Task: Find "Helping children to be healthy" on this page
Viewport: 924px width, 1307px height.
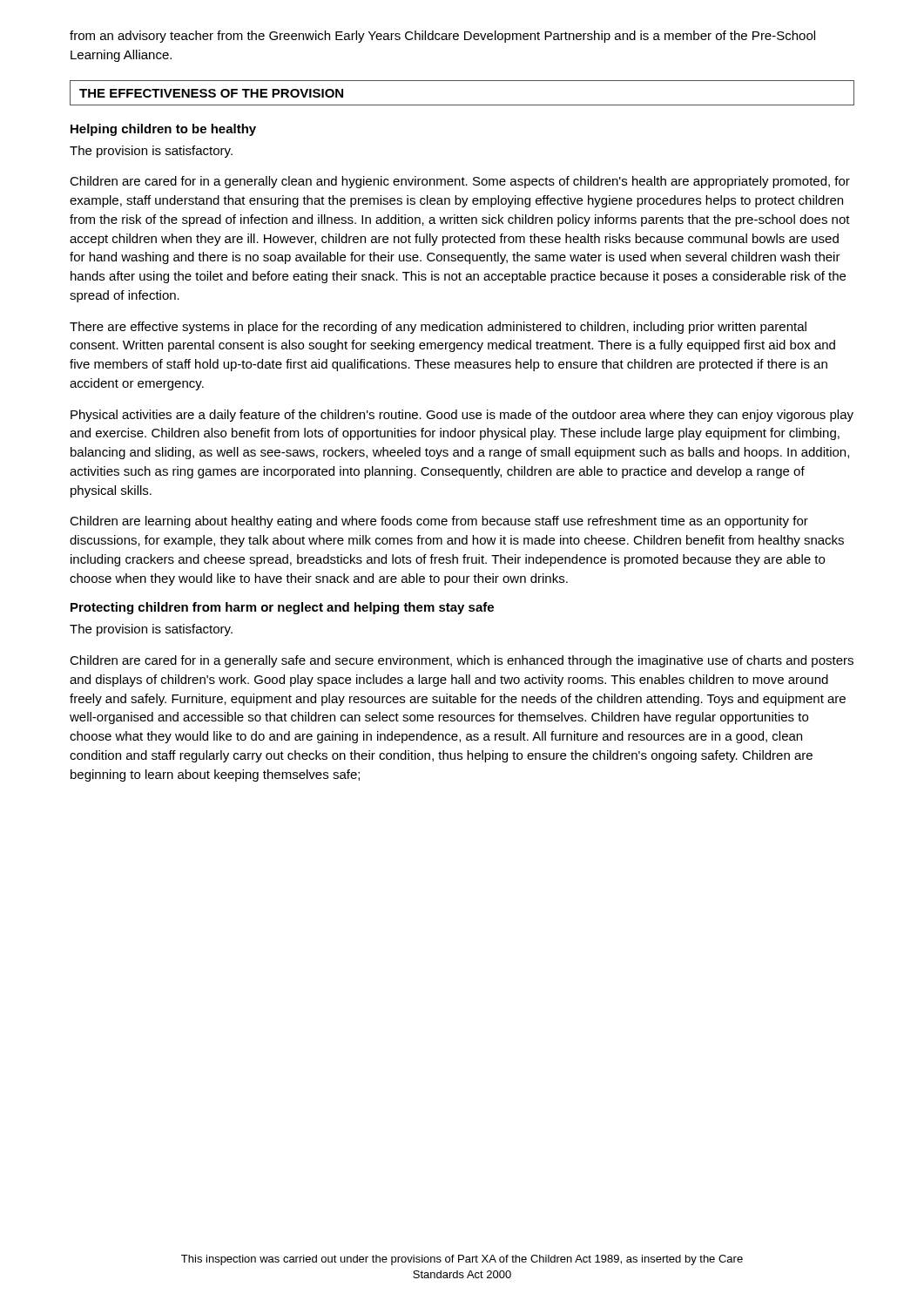Action: click(x=163, y=128)
